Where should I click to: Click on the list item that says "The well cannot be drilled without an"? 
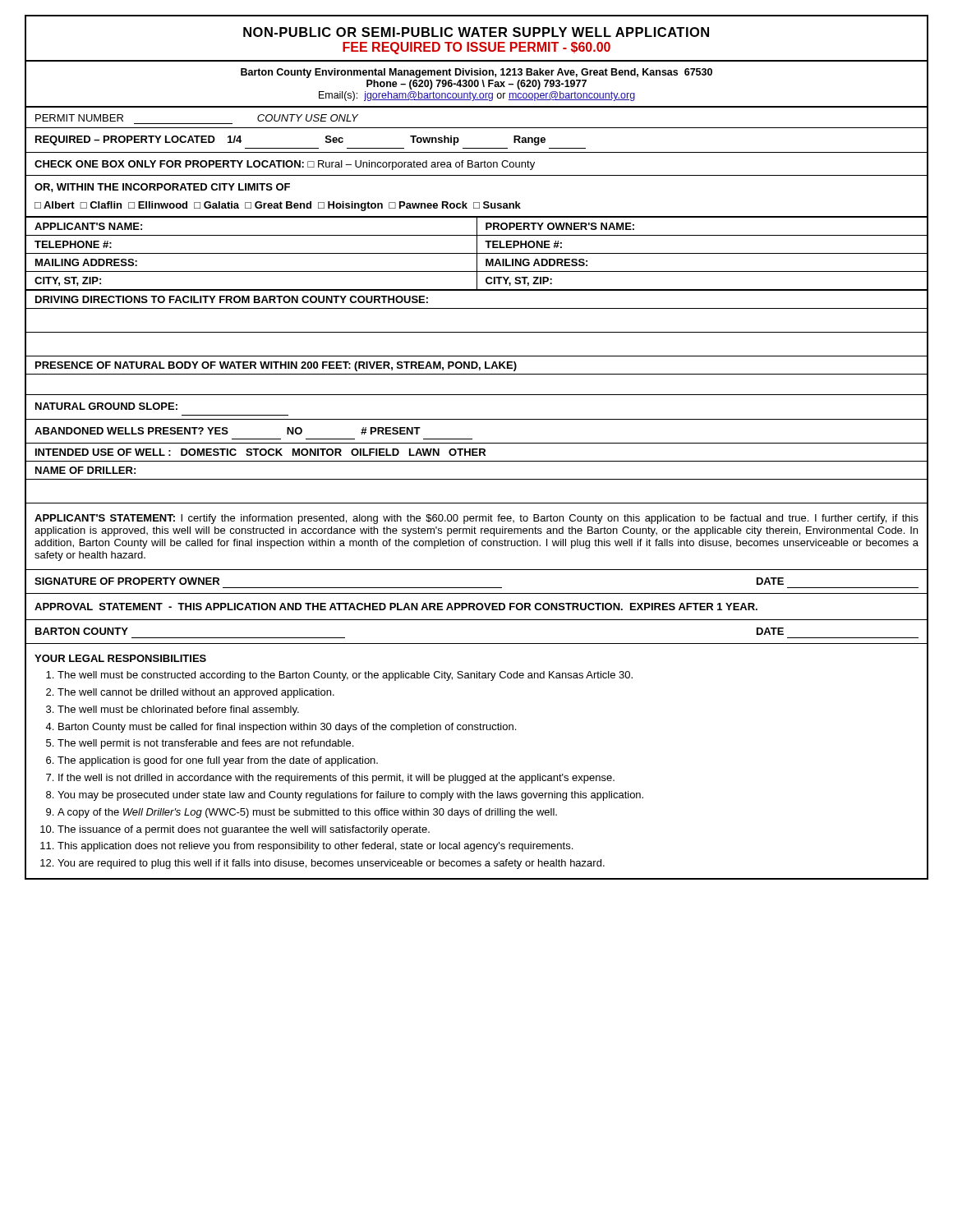click(196, 692)
